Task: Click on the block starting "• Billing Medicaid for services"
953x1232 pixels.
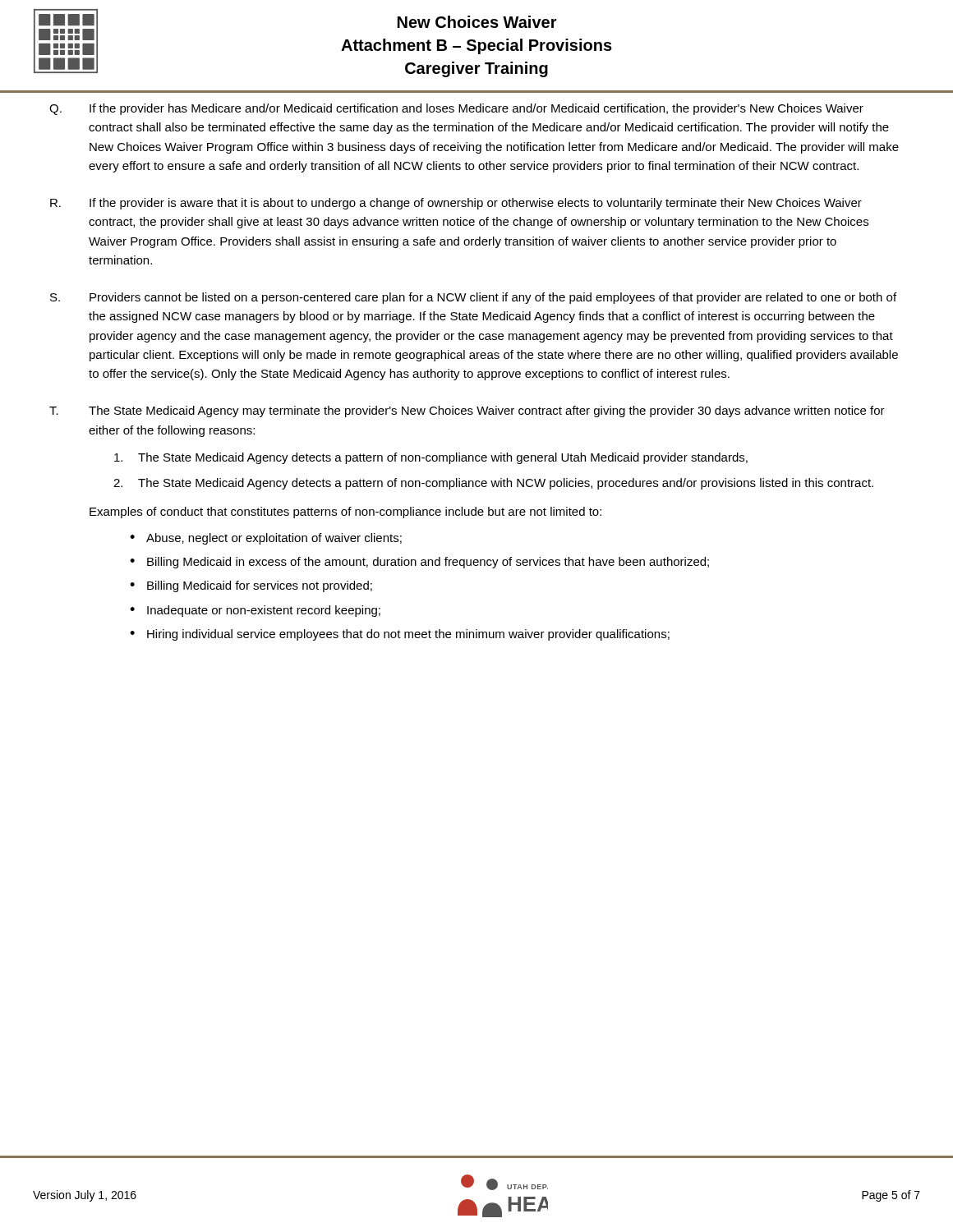Action: (x=251, y=586)
